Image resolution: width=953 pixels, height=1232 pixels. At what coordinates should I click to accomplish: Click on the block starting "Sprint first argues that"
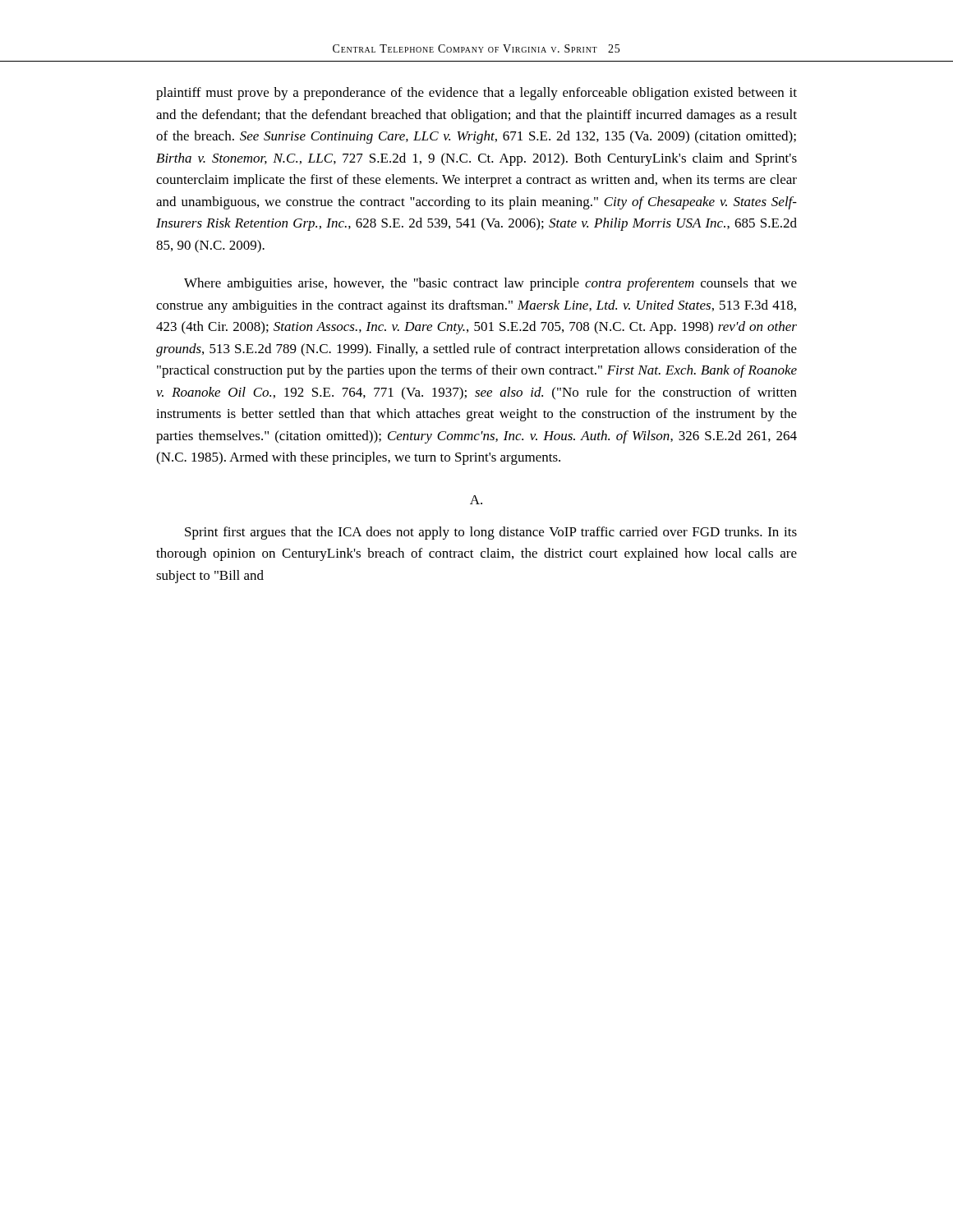[x=476, y=553]
